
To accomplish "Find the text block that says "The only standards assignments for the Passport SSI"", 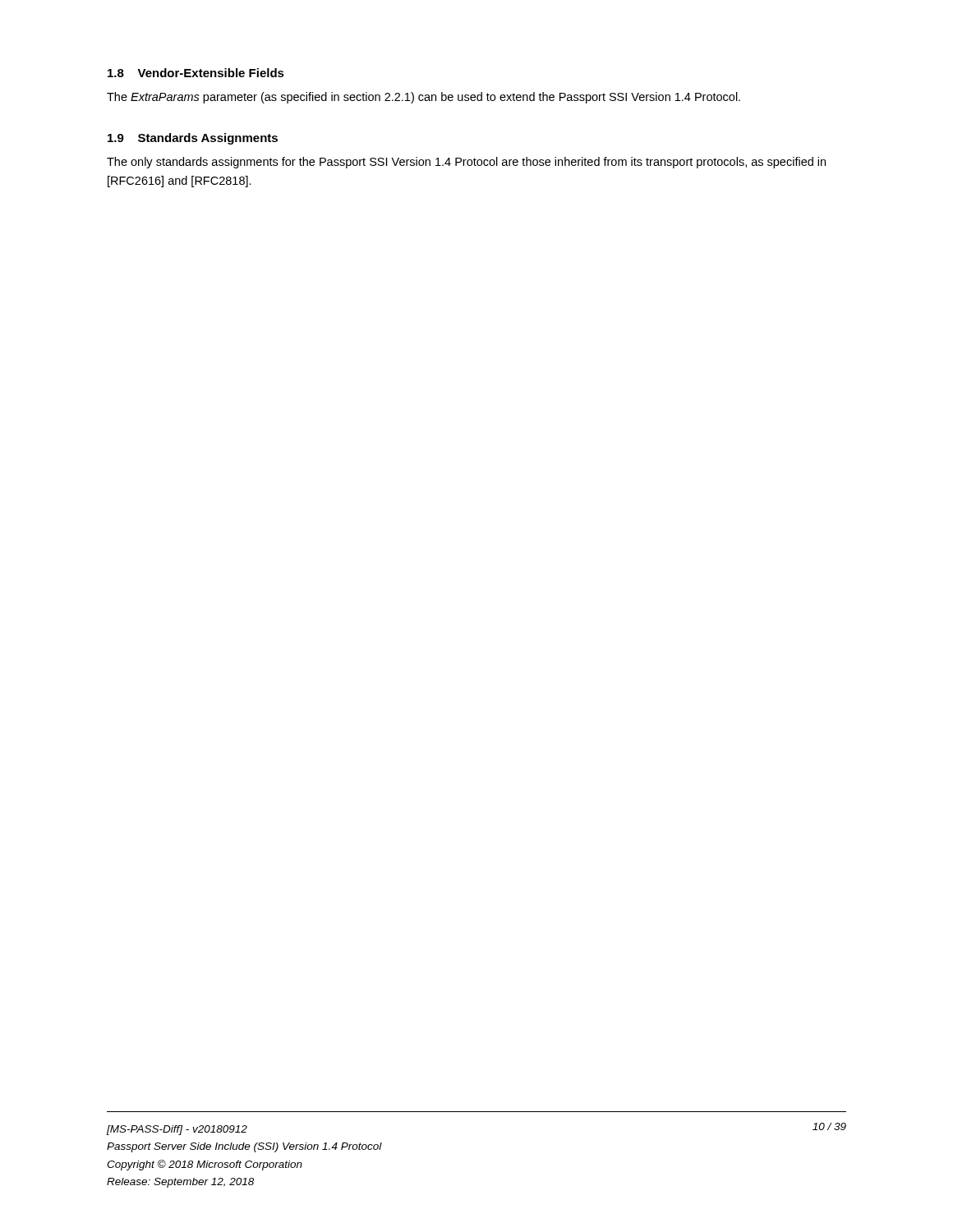I will 467,171.
